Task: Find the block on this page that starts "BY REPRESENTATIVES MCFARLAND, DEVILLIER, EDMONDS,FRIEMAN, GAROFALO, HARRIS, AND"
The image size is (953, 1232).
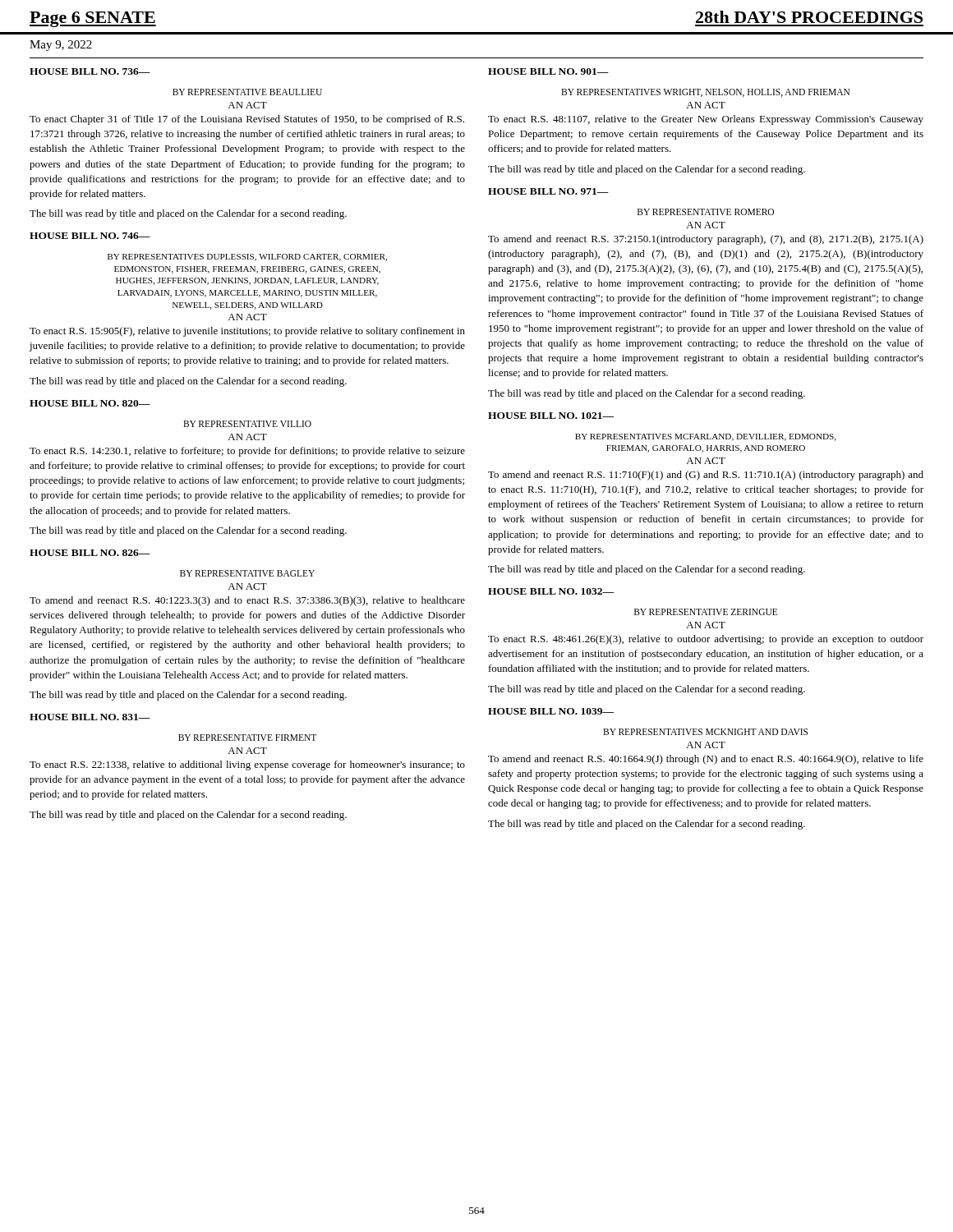Action: (x=706, y=503)
